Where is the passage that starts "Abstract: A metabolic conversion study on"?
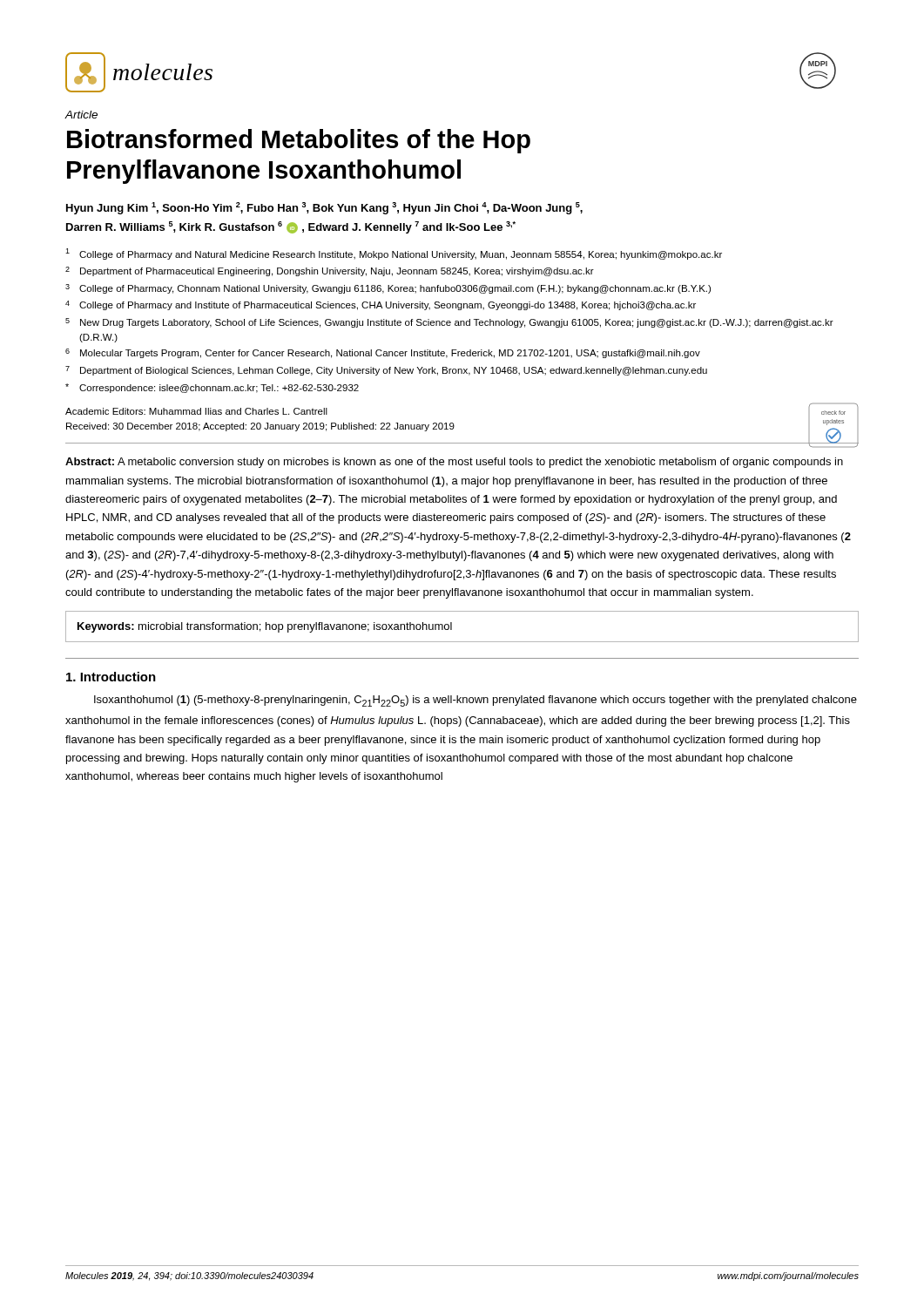This screenshot has height=1307, width=924. tap(458, 527)
